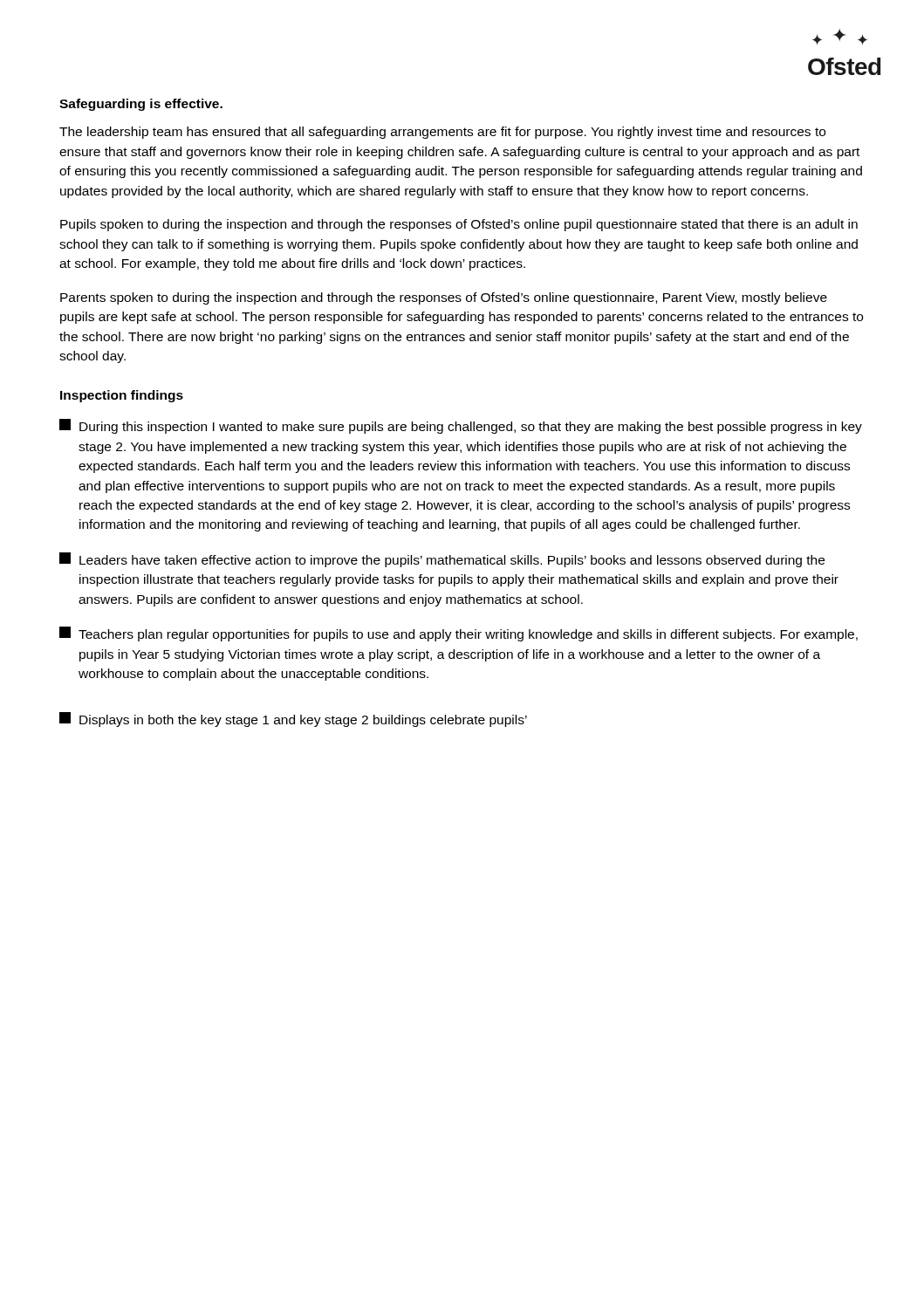Find the section header that reads "Inspection findings"

(x=121, y=395)
